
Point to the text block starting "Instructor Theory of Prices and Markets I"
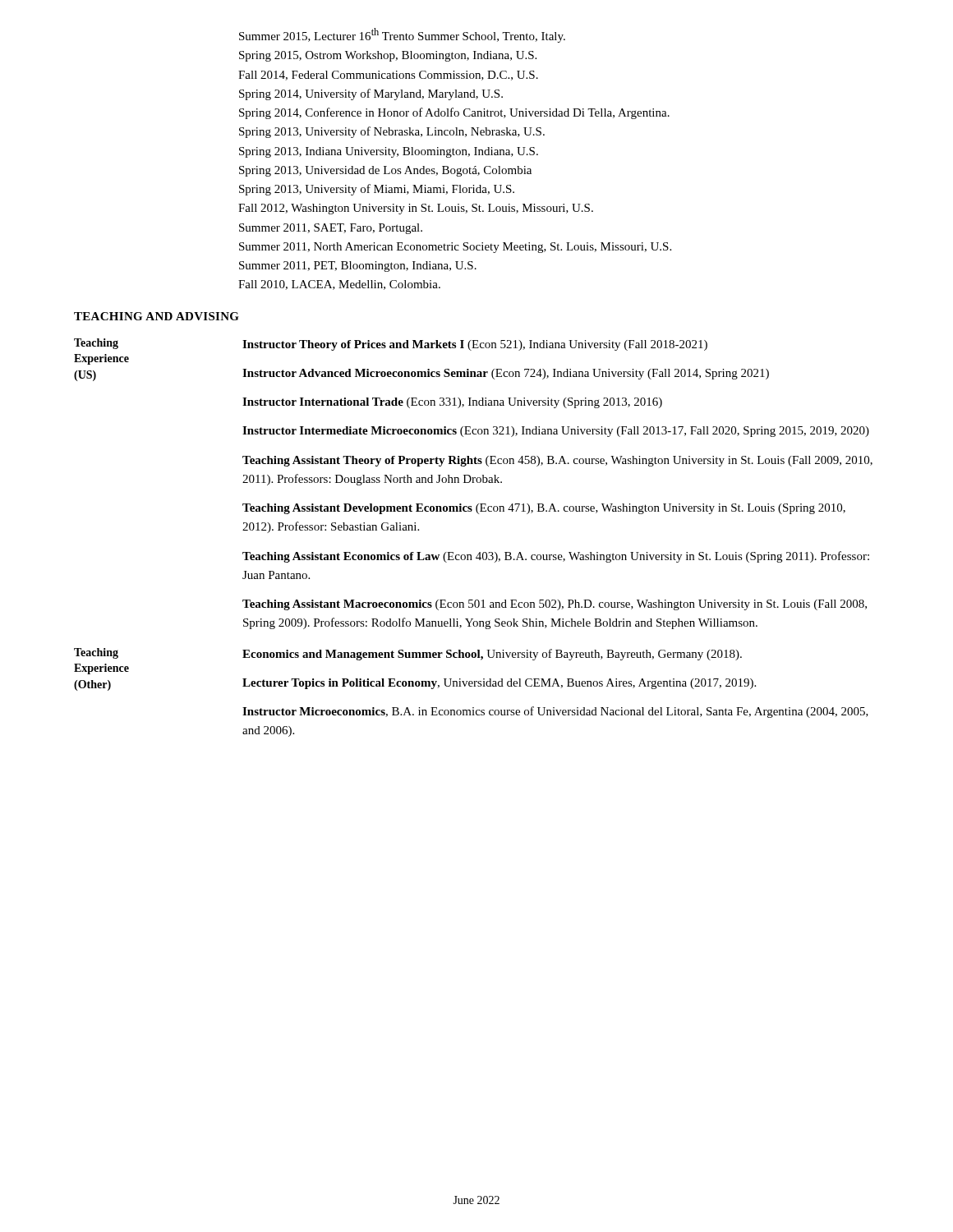[x=475, y=345]
